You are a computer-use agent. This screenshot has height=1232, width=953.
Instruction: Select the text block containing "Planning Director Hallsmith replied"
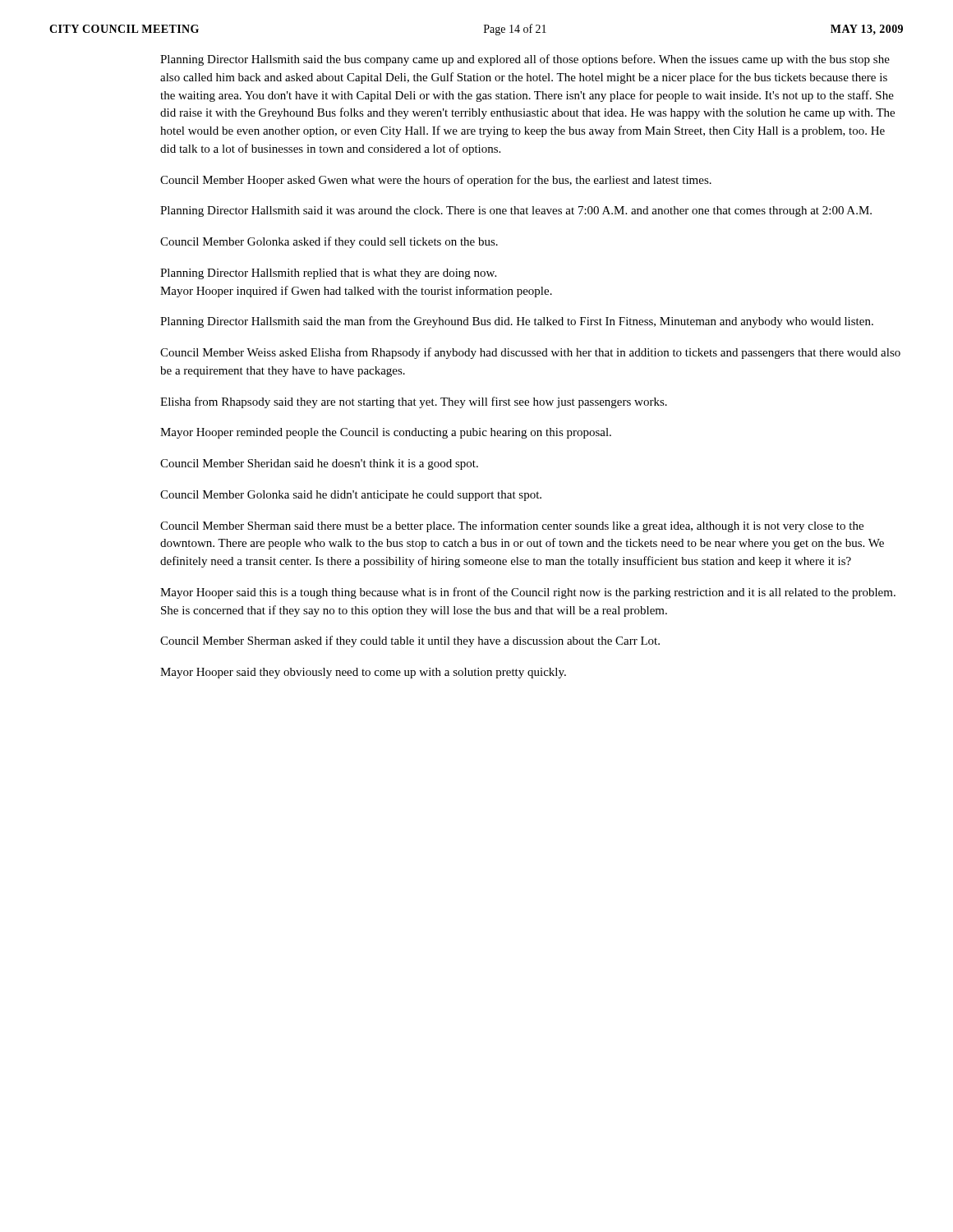[356, 281]
